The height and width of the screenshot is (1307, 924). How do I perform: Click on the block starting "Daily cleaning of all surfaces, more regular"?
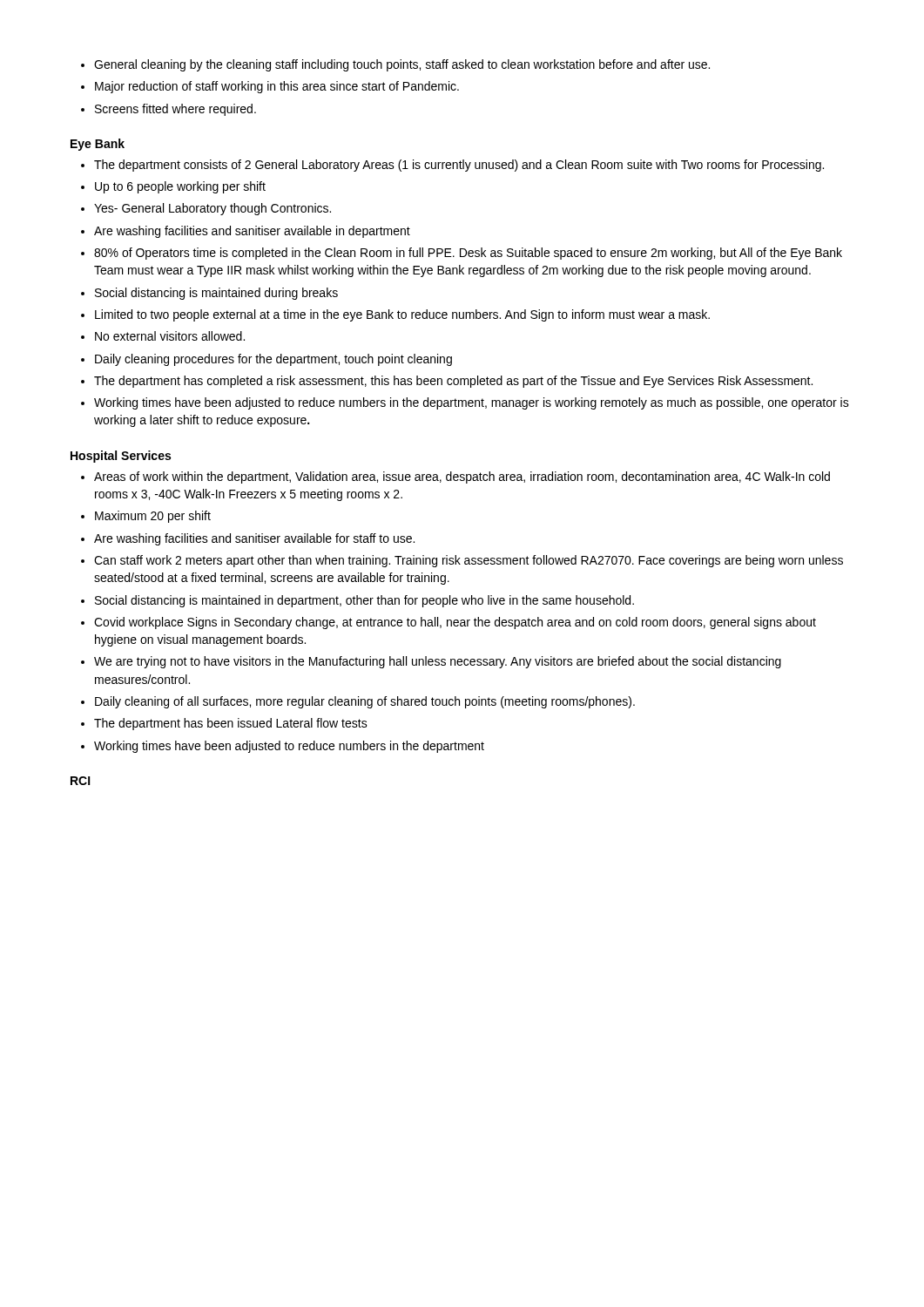point(365,701)
